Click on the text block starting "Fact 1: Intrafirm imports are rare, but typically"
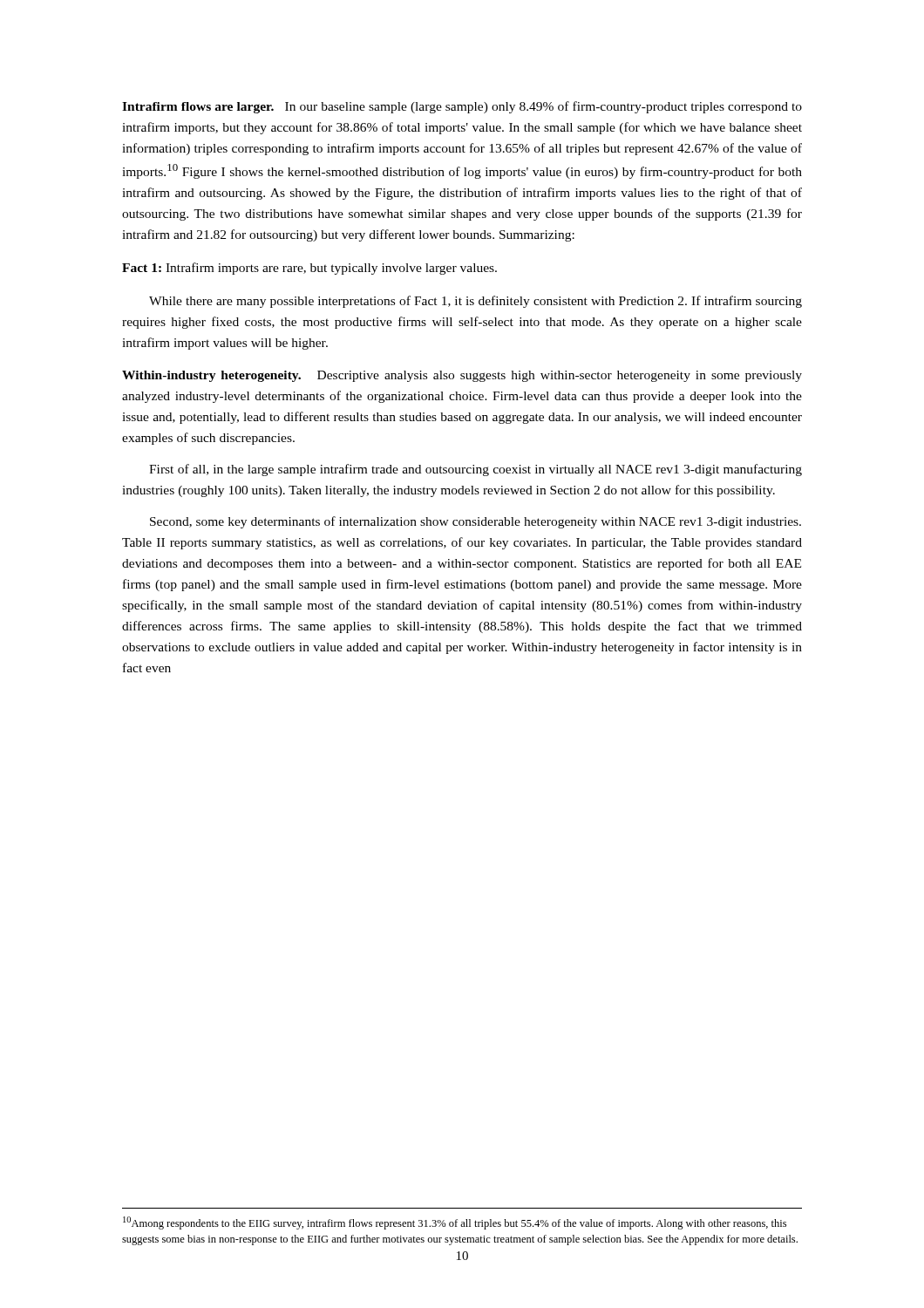 [x=462, y=268]
